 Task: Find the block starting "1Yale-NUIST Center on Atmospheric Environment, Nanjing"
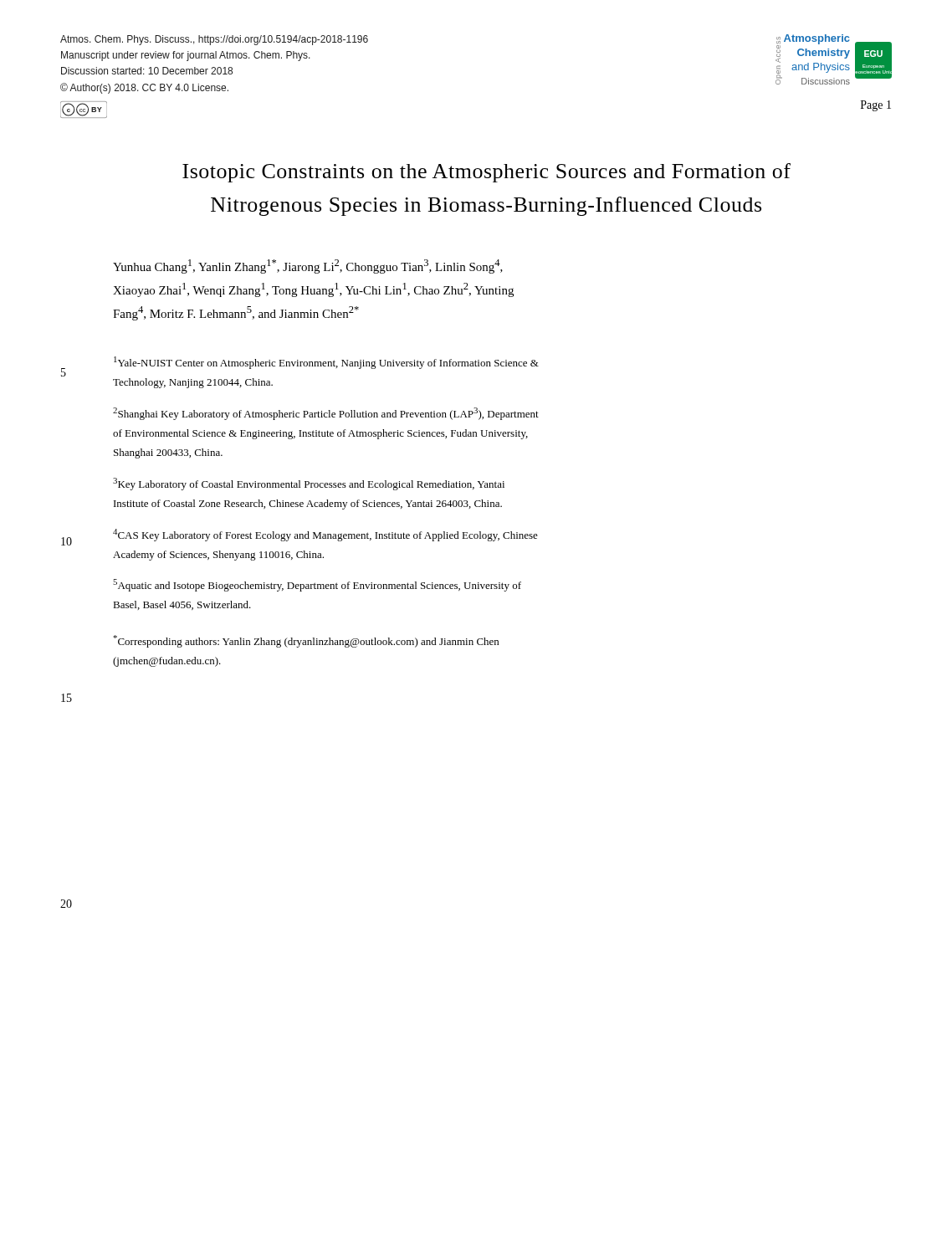[326, 371]
